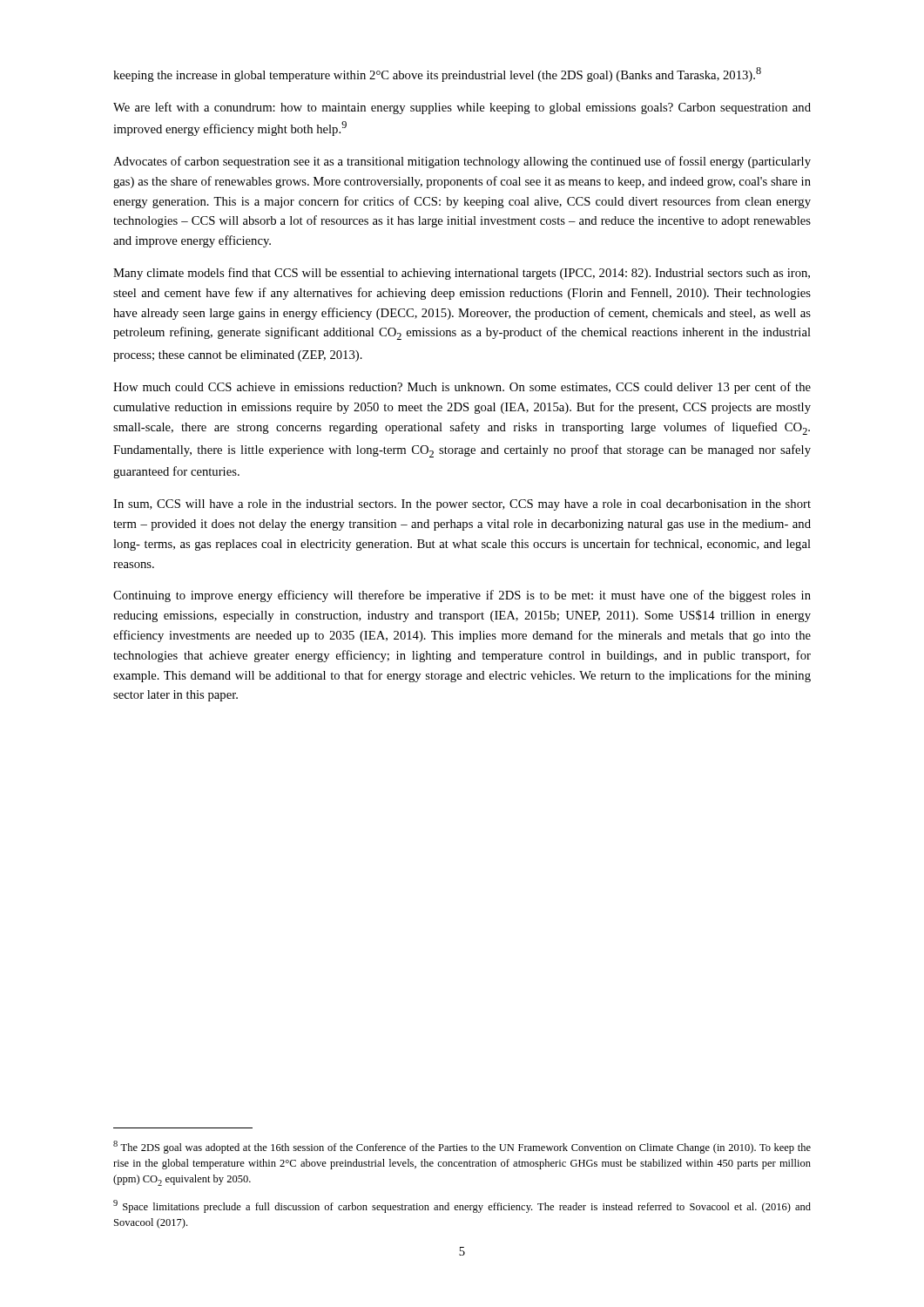Select the region starting "8 The 2DS"

click(462, 1163)
